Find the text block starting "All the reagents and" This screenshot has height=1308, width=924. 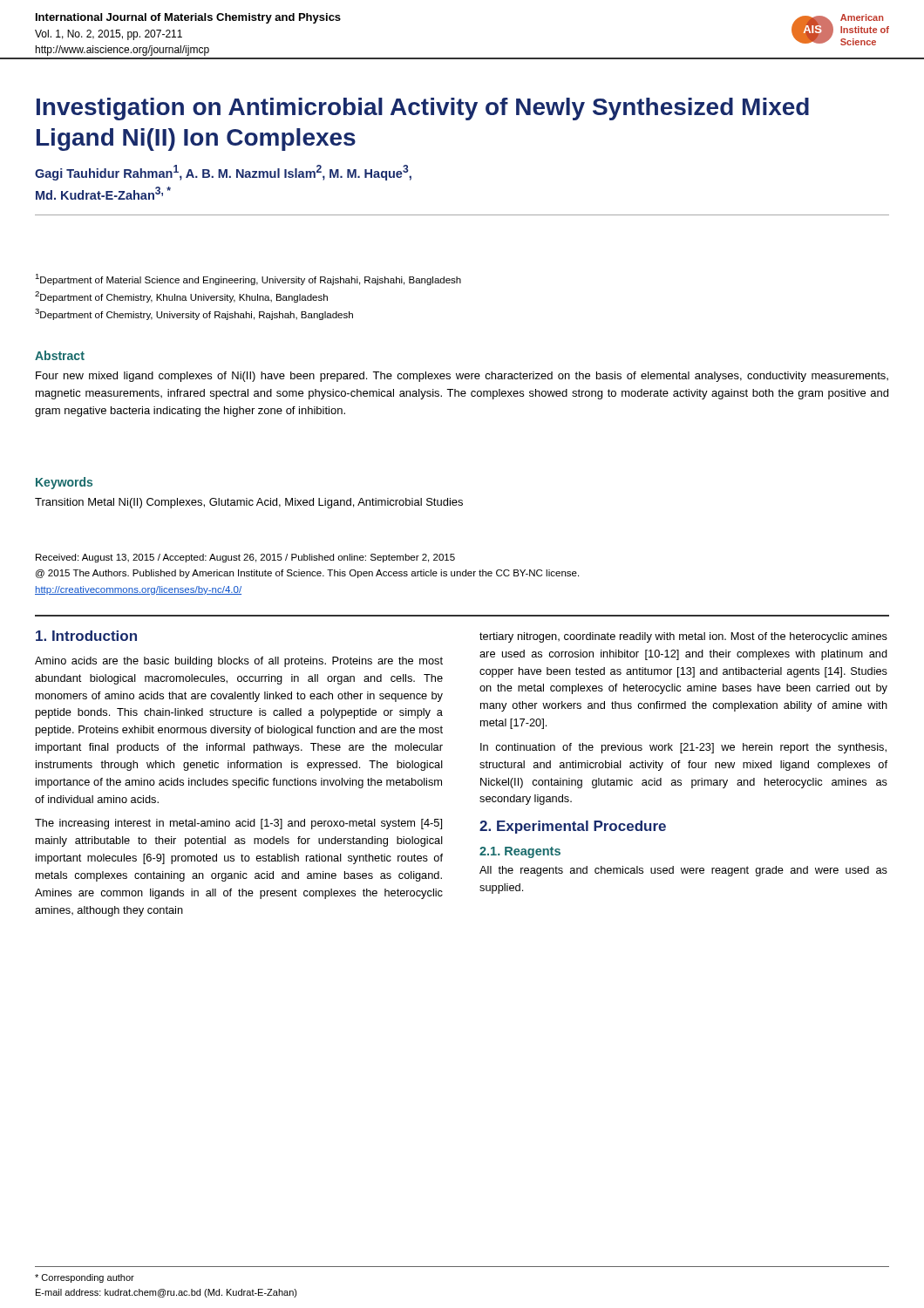click(x=683, y=879)
